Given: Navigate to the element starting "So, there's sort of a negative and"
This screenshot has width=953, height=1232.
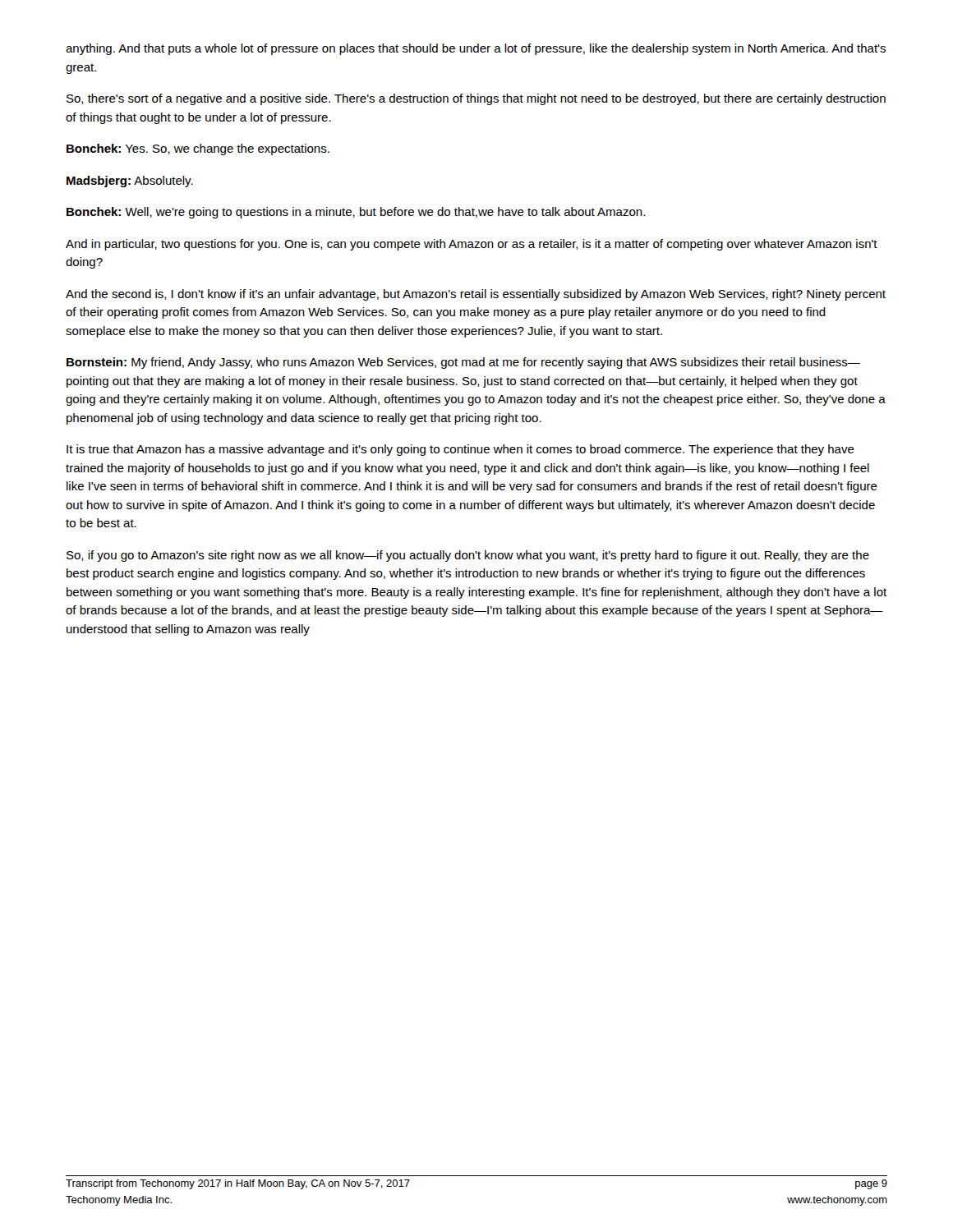Looking at the screenshot, I should pos(476,107).
